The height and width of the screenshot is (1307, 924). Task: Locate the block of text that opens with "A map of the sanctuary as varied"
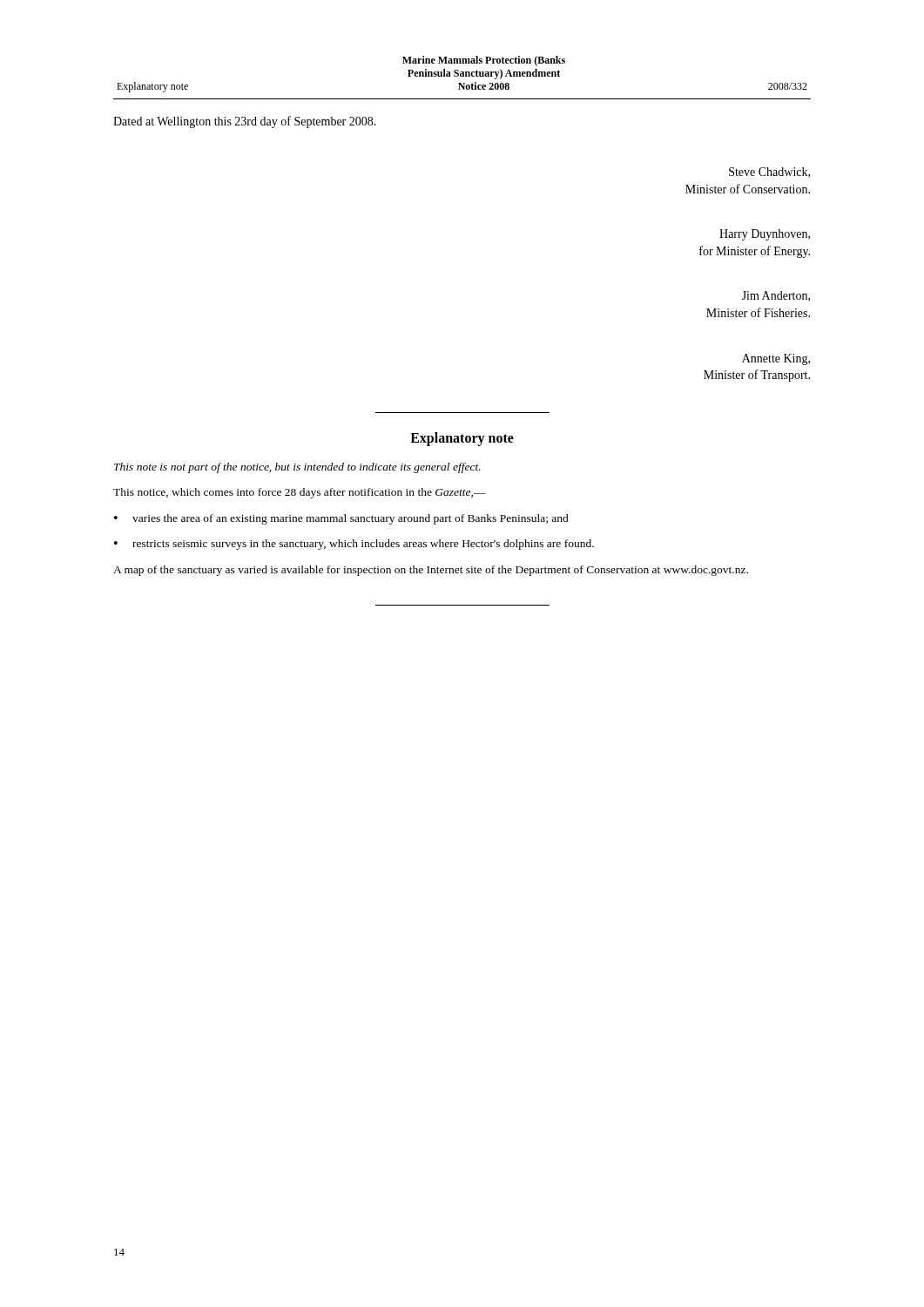[x=431, y=570]
